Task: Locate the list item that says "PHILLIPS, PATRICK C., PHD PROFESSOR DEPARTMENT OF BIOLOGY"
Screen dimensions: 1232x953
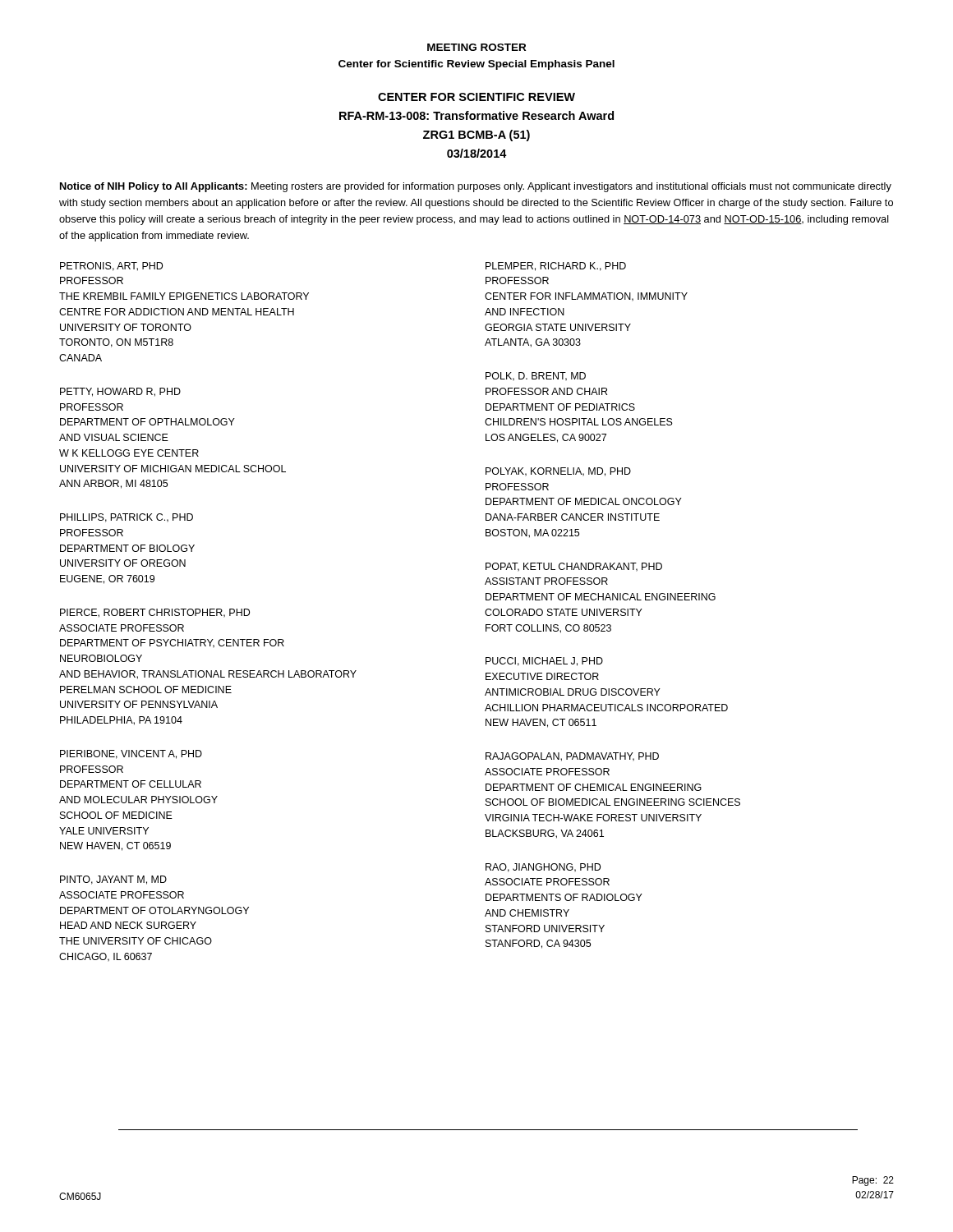Action: tap(127, 518)
